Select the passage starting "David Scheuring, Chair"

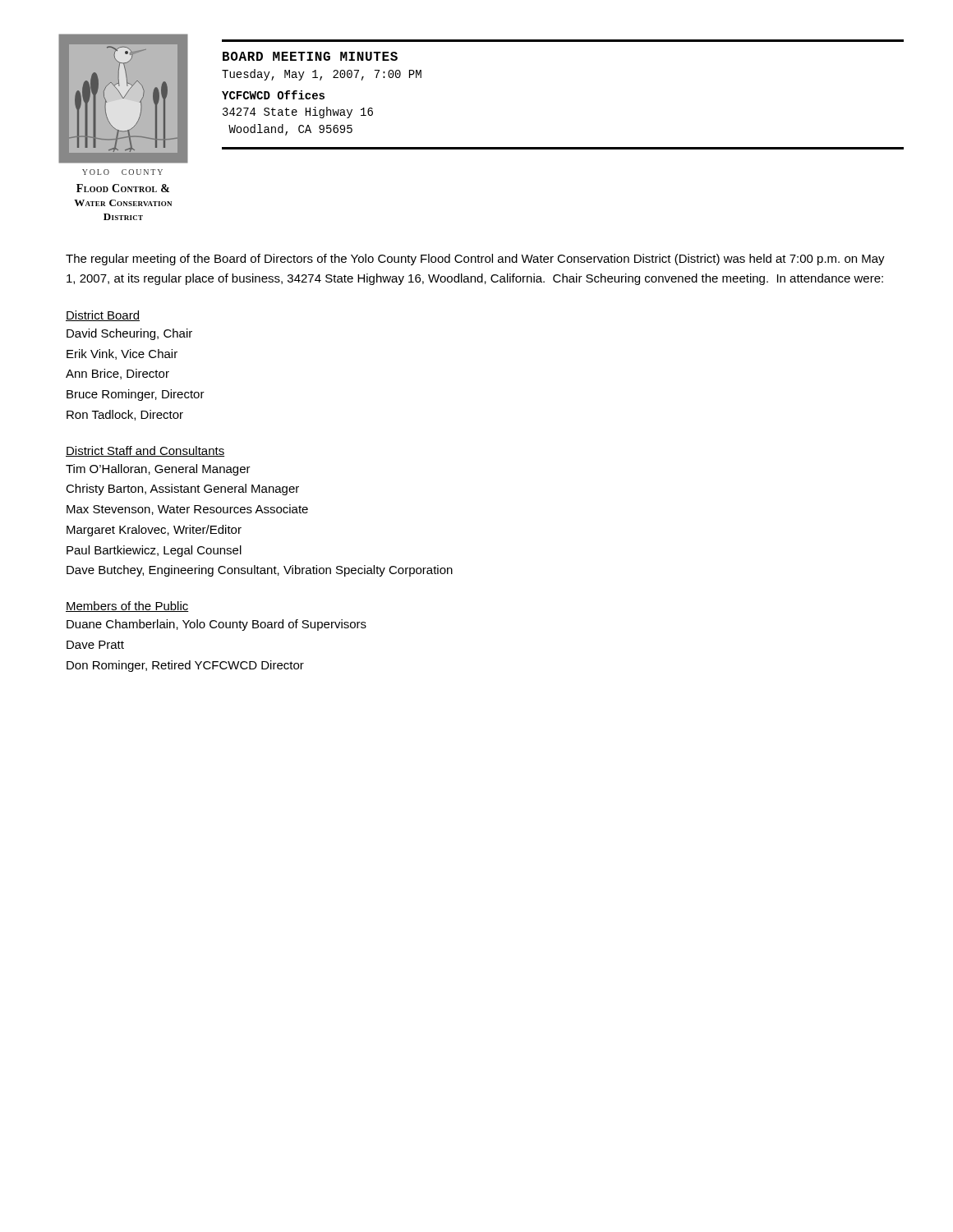(x=129, y=333)
